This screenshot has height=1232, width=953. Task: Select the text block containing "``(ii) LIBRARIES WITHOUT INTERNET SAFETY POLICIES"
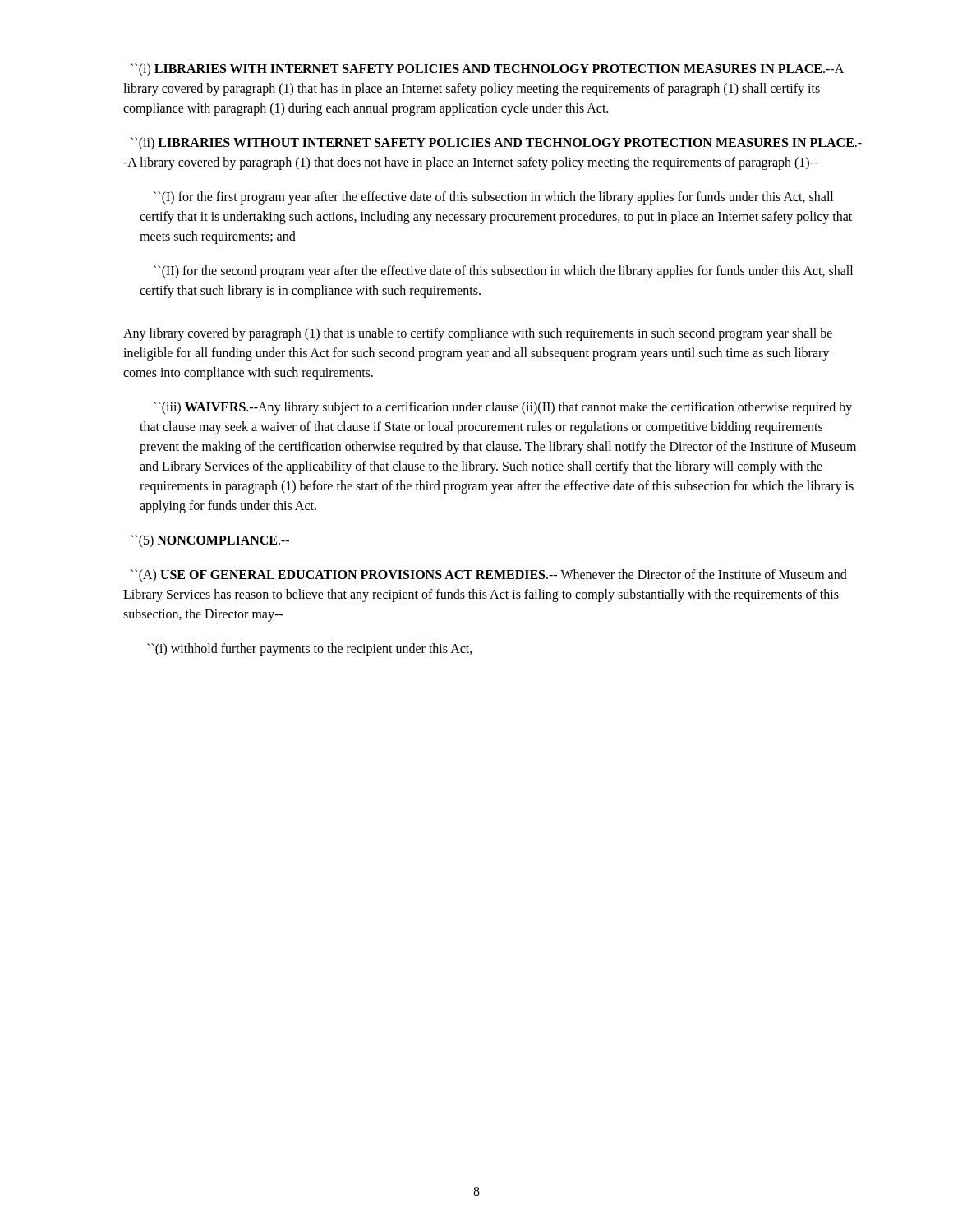click(x=493, y=153)
